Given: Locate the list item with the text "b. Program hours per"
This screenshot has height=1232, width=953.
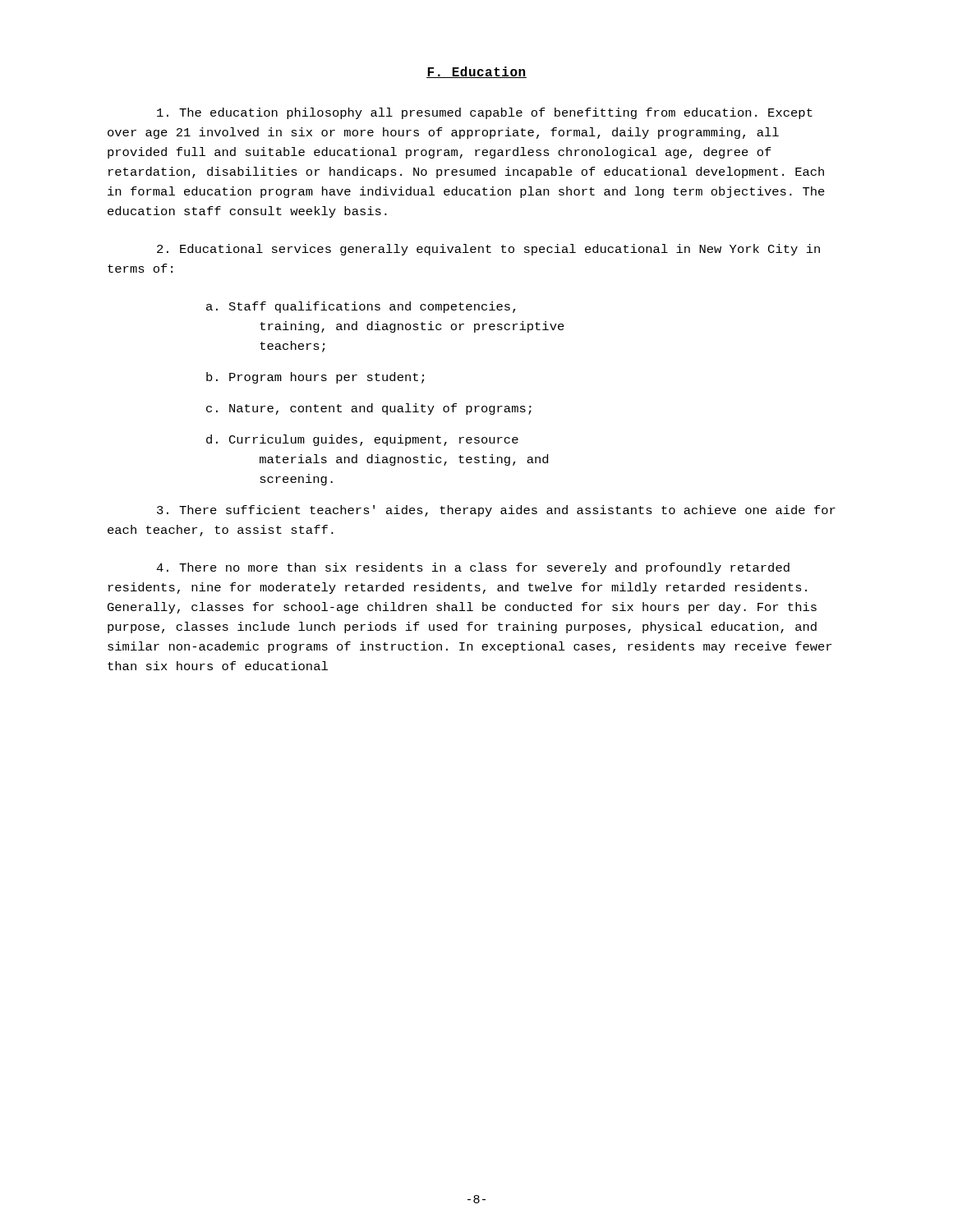Looking at the screenshot, I should coord(315,378).
